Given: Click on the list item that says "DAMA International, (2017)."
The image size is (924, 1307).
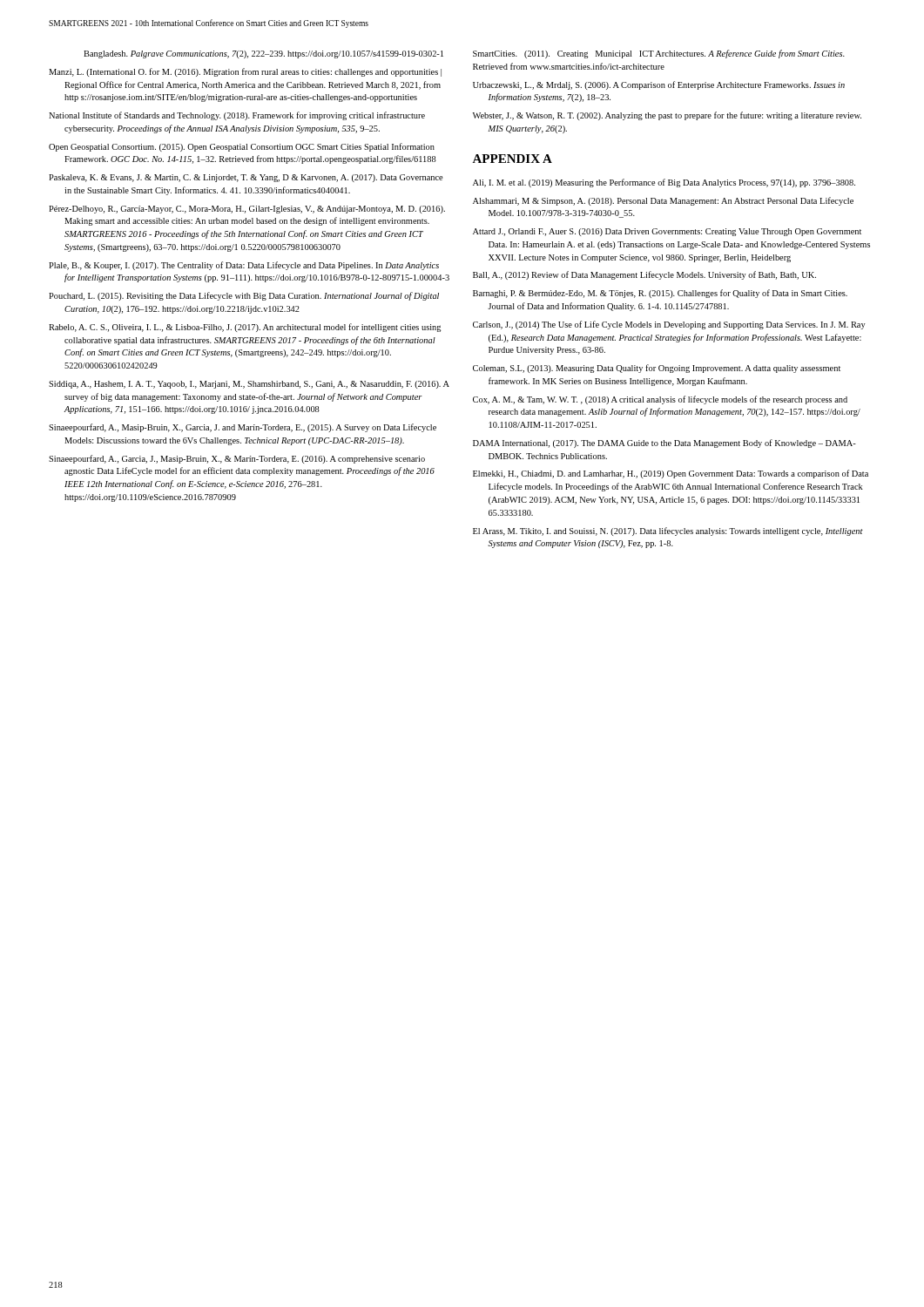Looking at the screenshot, I should click(x=664, y=449).
